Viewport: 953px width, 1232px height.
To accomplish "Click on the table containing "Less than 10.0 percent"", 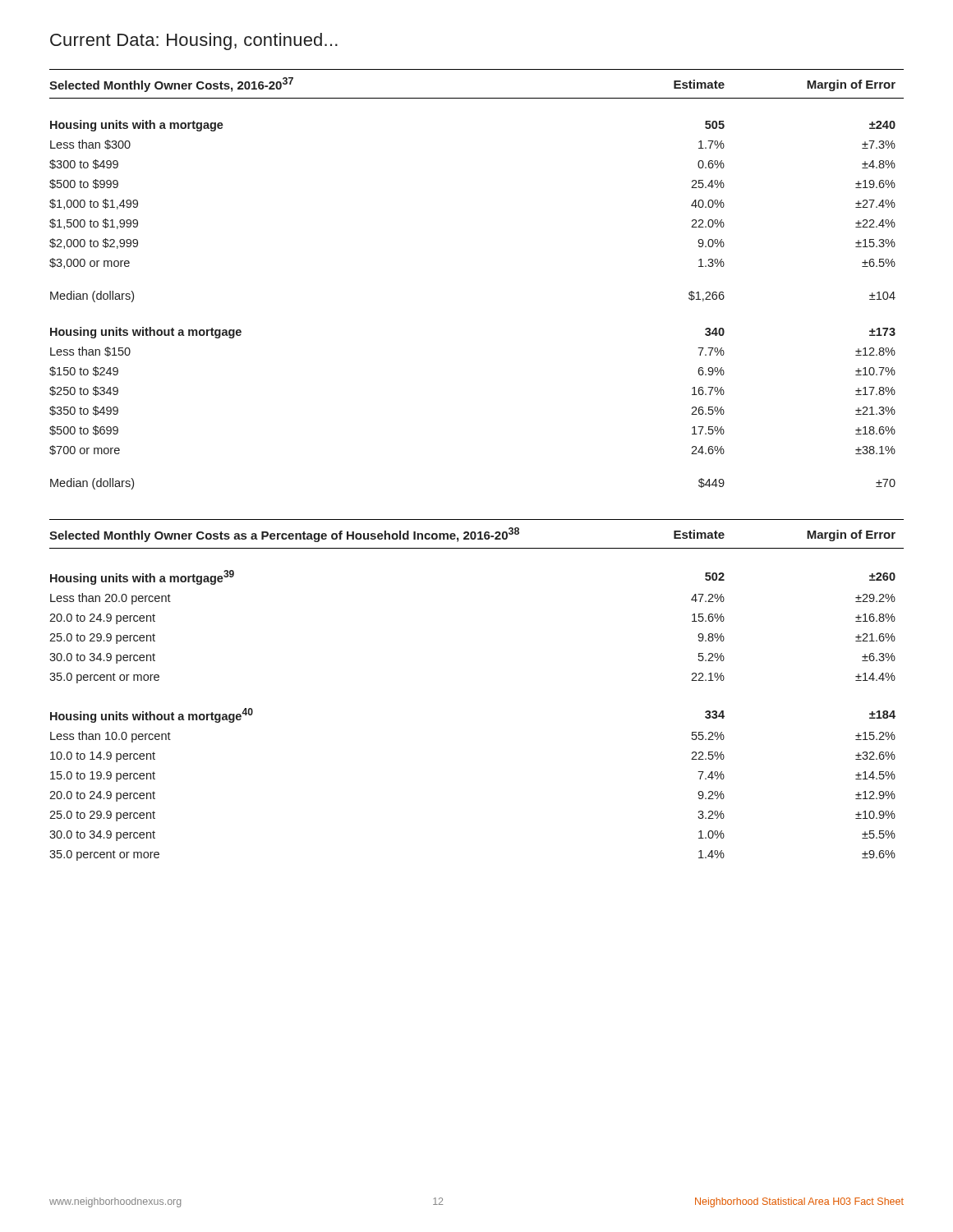I will (476, 691).
